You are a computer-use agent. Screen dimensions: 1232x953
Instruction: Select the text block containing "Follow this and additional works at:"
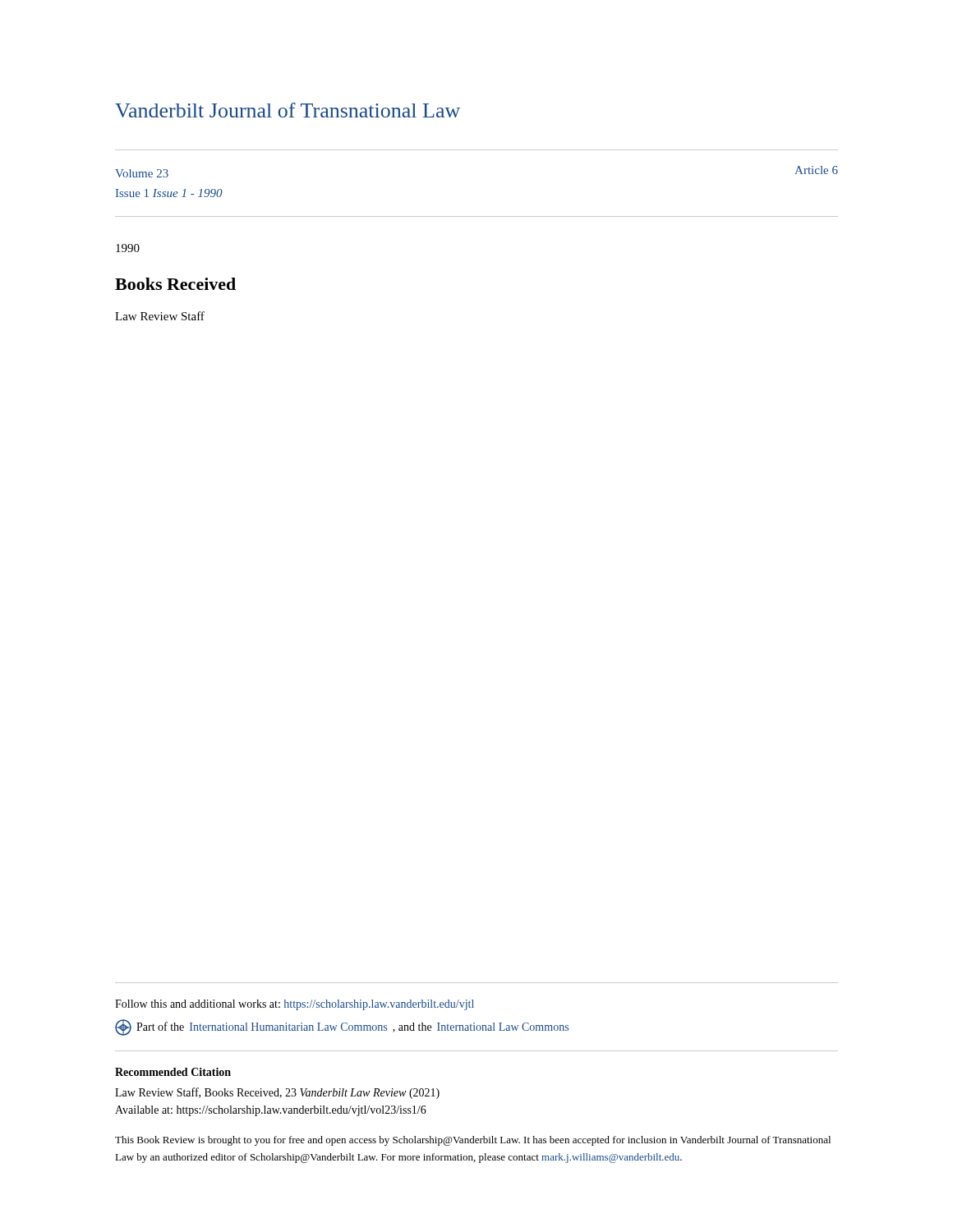point(295,1004)
